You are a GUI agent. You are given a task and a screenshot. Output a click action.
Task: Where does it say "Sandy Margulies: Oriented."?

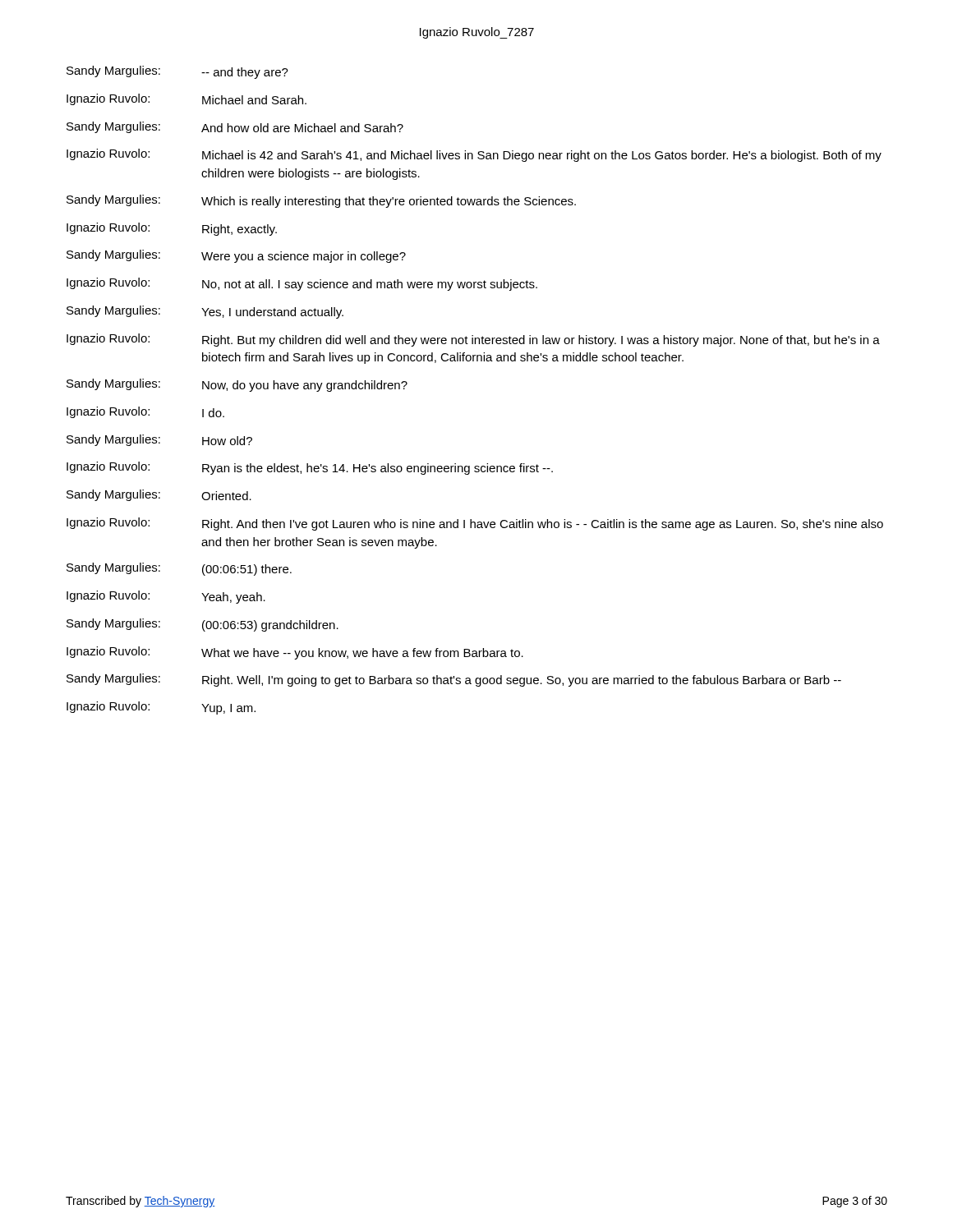tap(159, 495)
